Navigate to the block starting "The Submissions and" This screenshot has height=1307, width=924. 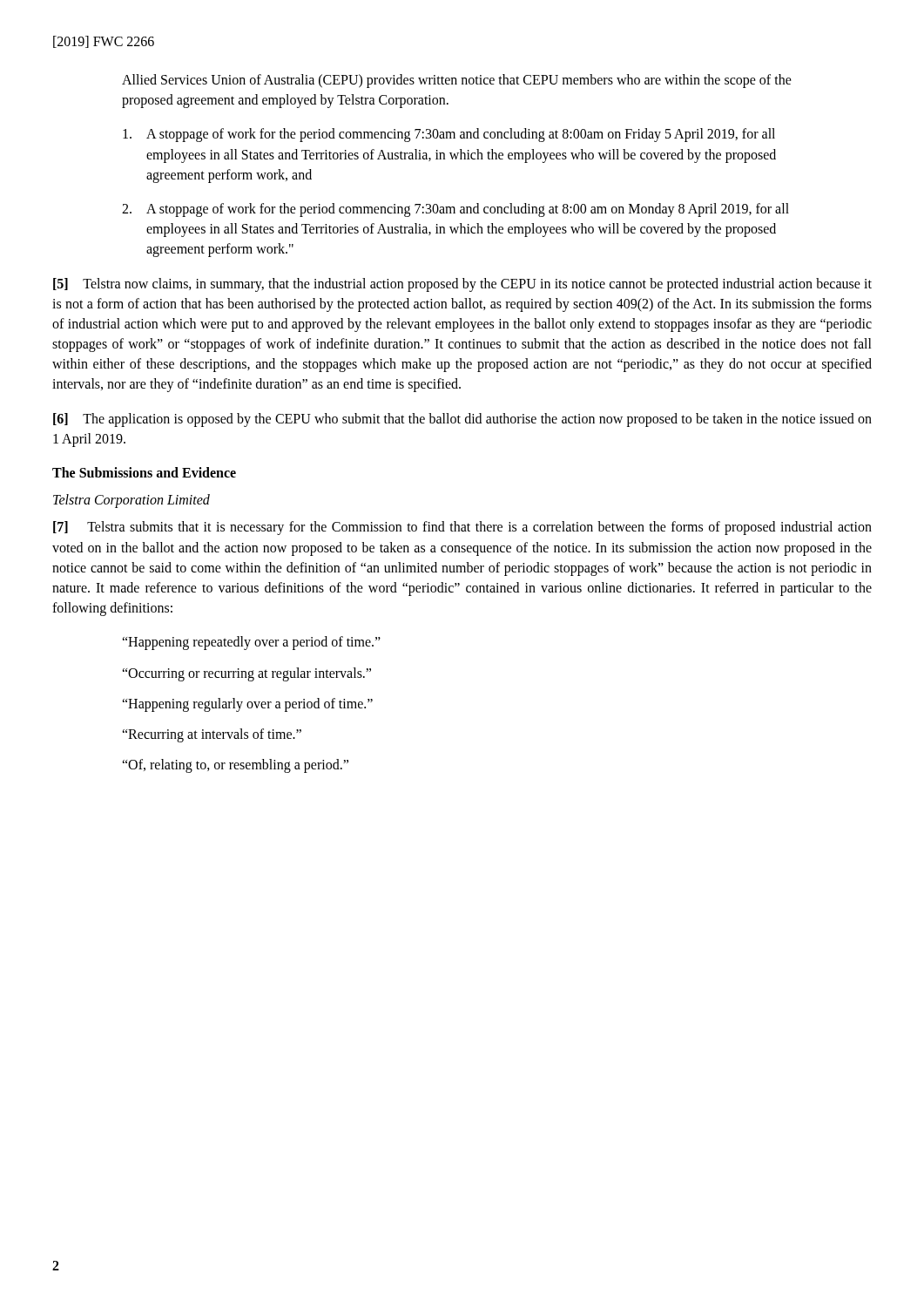(x=144, y=473)
